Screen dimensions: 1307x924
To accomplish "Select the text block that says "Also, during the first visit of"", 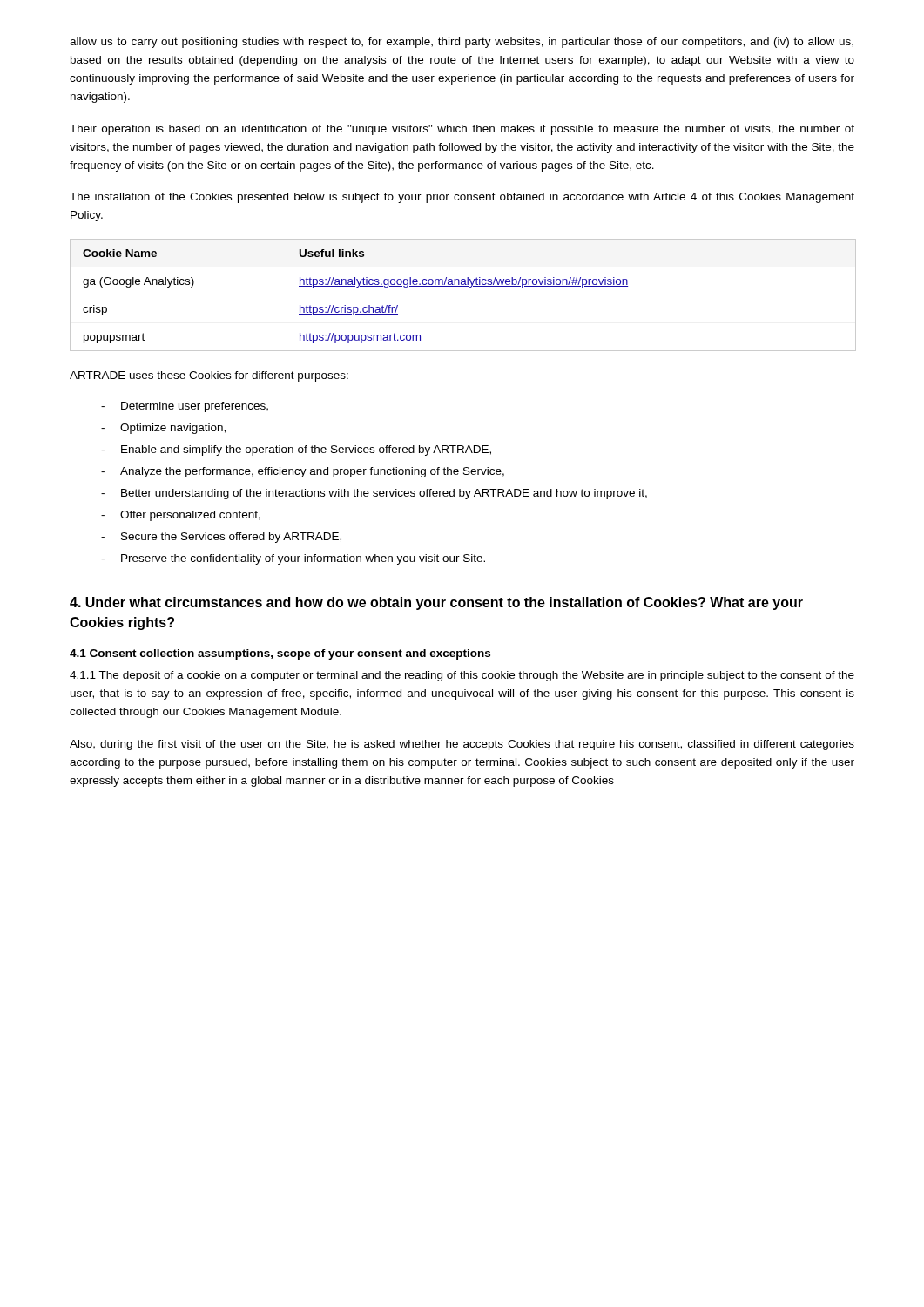I will (x=462, y=762).
